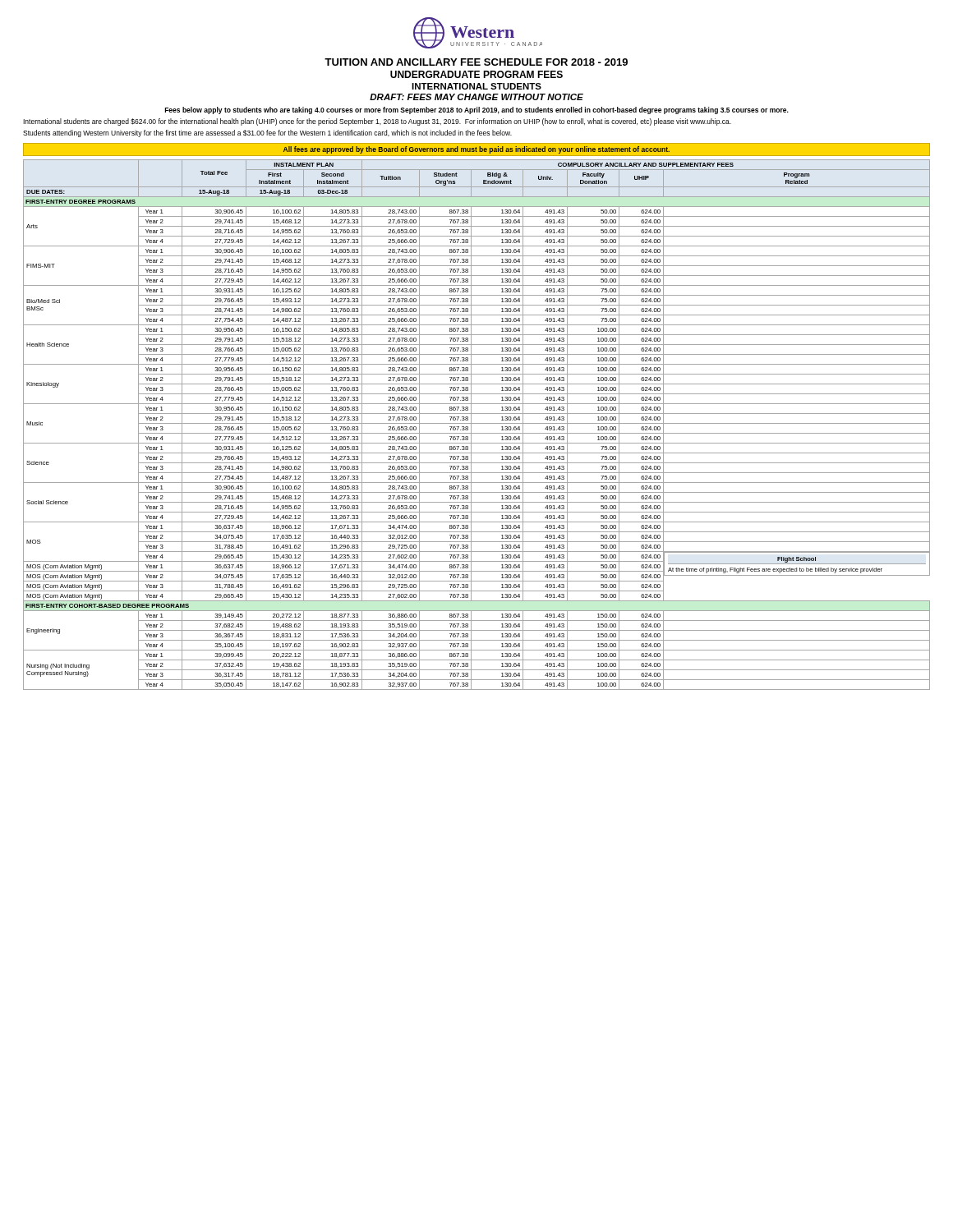Find the text block with the text "Students attending Western University for the first"
This screenshot has width=953, height=1232.
[x=267, y=133]
